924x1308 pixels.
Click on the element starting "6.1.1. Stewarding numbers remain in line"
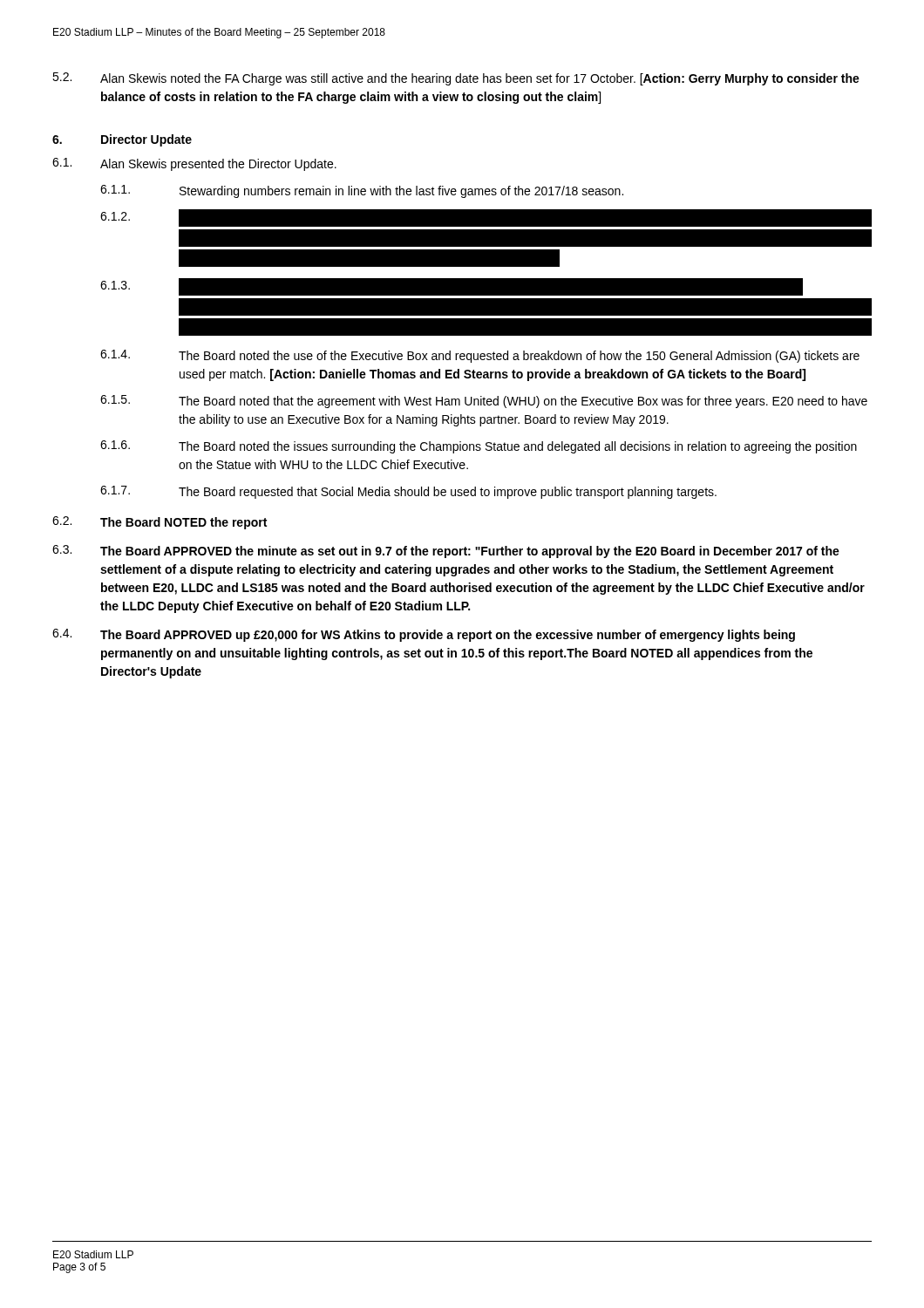pyautogui.click(x=486, y=191)
